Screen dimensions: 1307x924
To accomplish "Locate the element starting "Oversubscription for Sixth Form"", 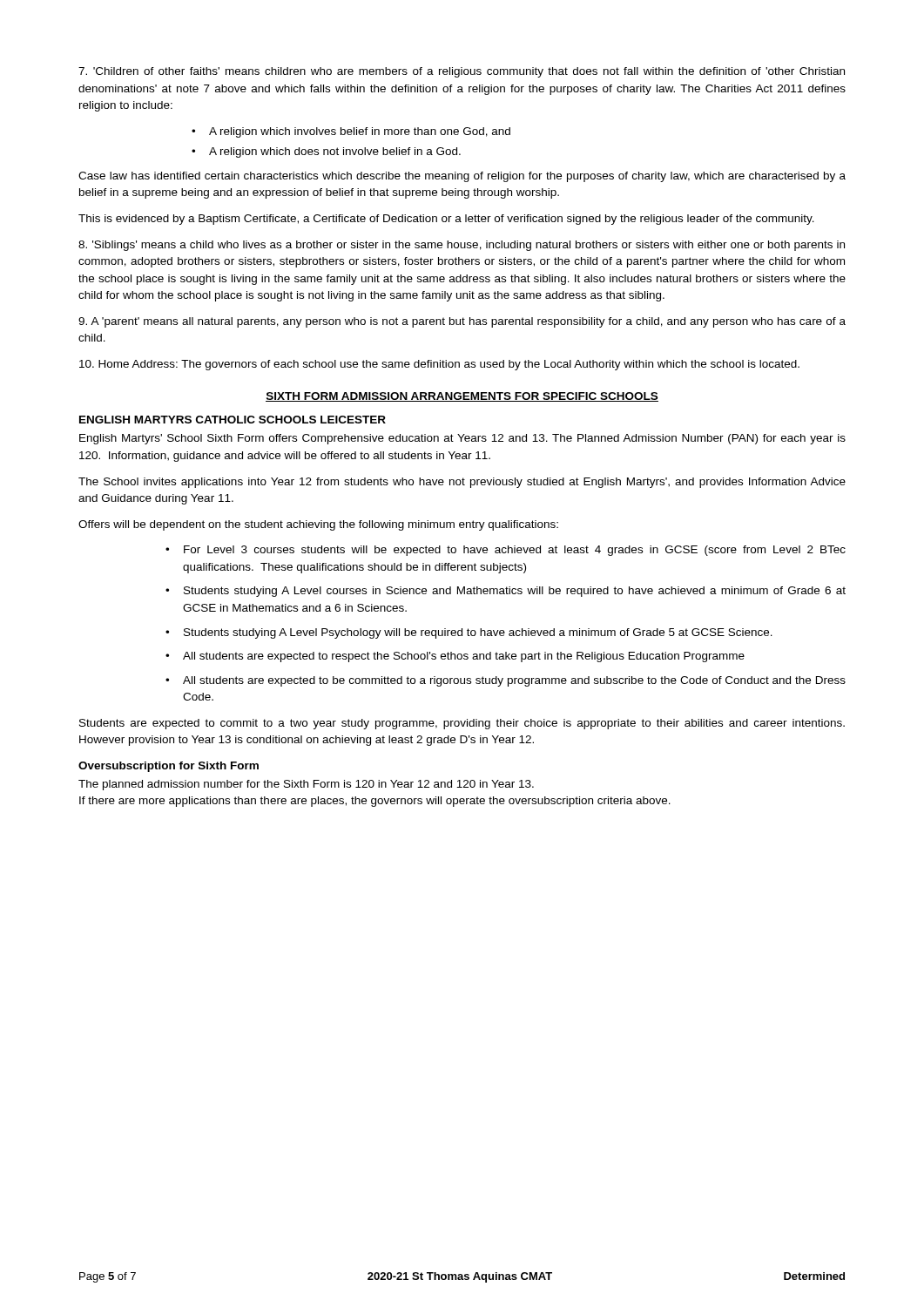I will pos(169,765).
